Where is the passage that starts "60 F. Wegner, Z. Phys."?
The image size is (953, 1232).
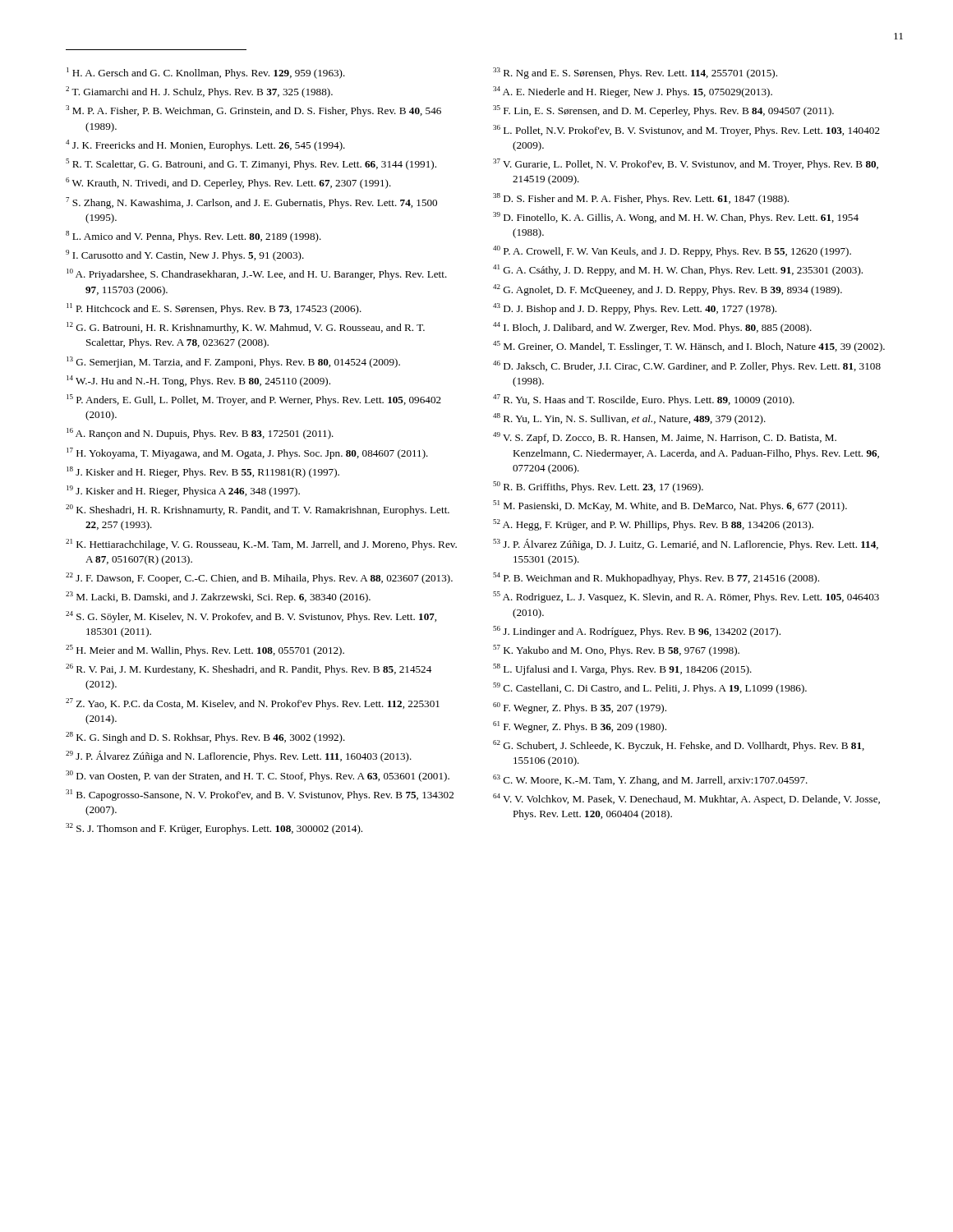(x=580, y=707)
